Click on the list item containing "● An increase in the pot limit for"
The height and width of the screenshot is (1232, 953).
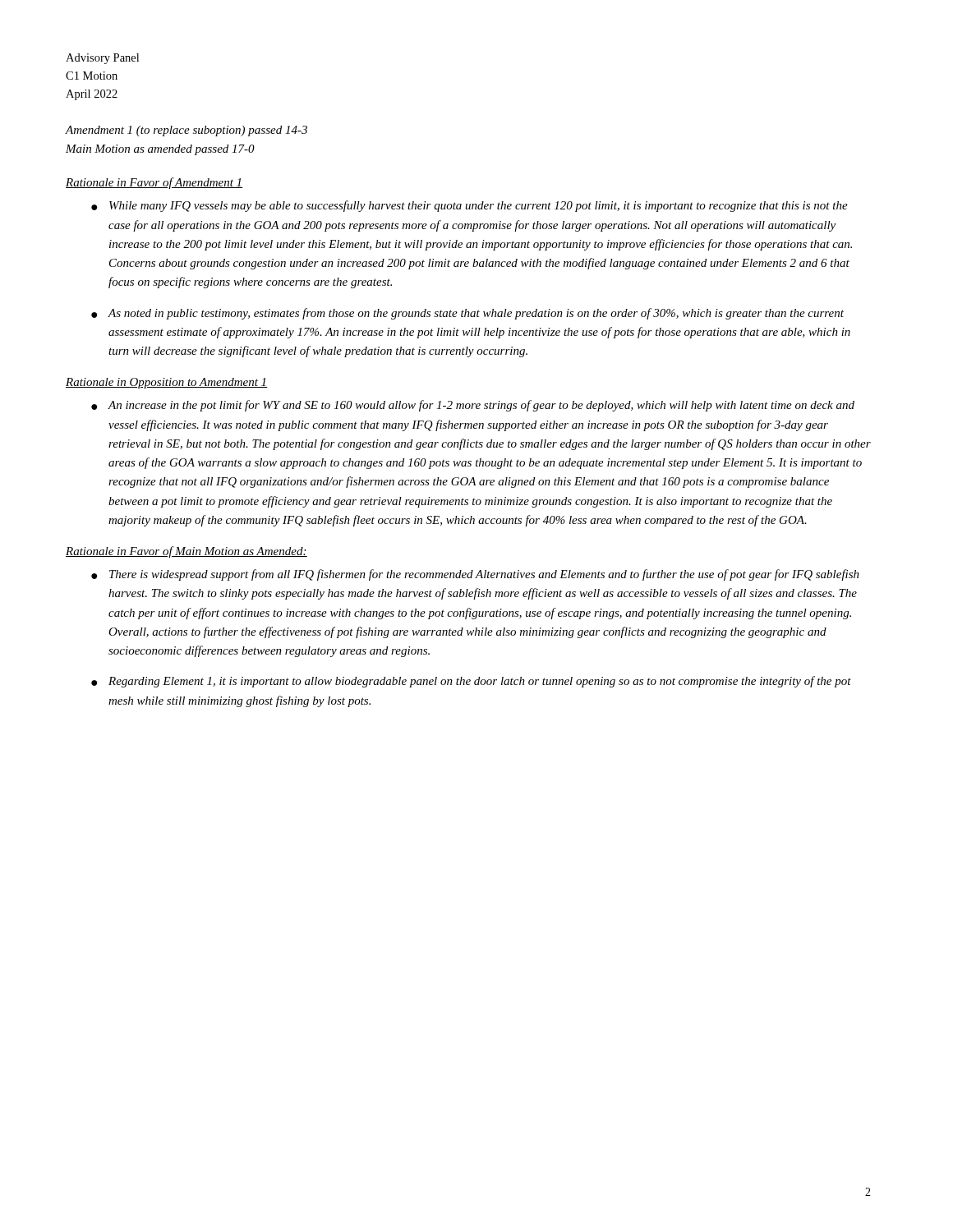click(x=481, y=463)
